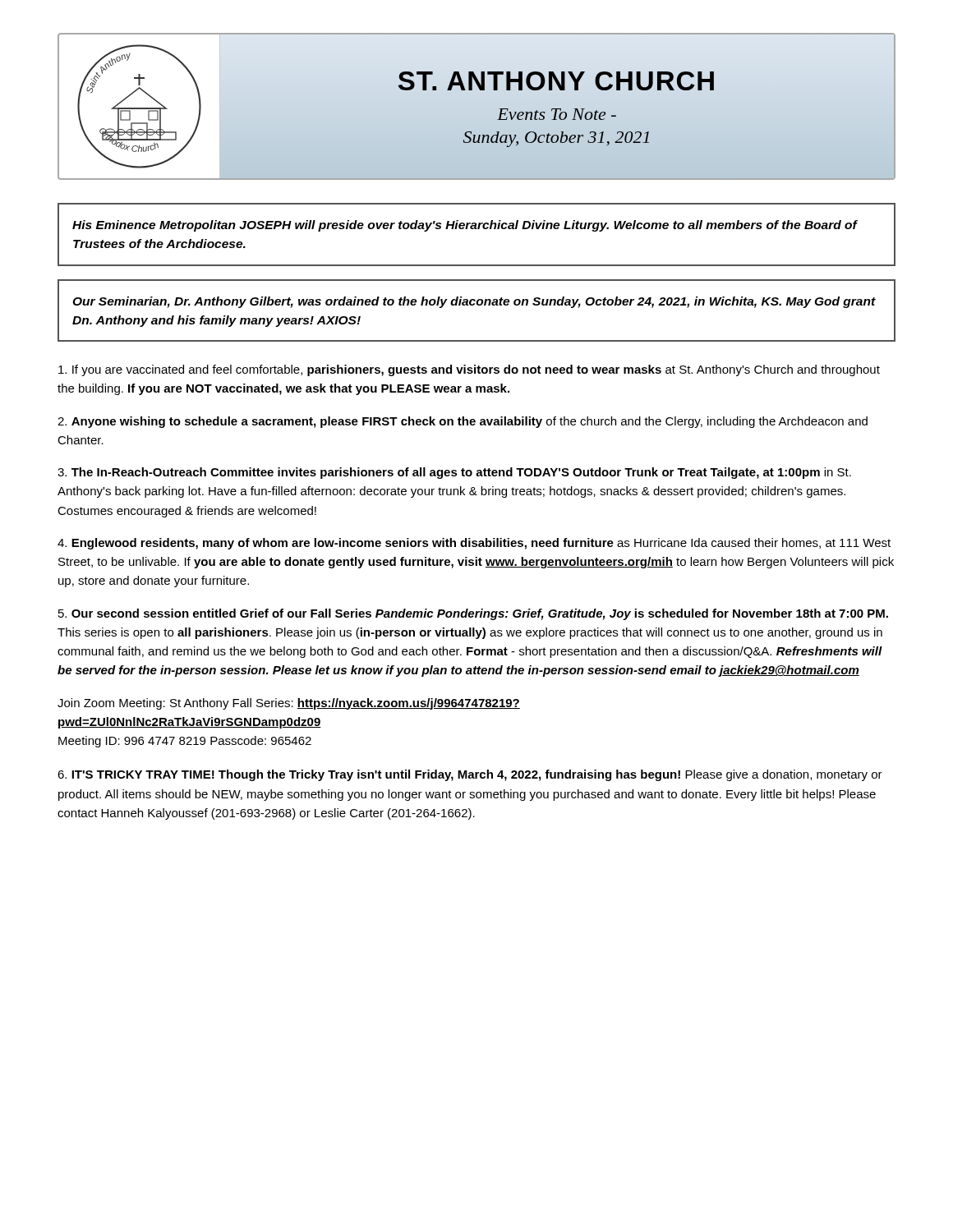Point to the region starting "If you are vaccinated and feel comfortable,"
The width and height of the screenshot is (953, 1232).
click(x=476, y=379)
